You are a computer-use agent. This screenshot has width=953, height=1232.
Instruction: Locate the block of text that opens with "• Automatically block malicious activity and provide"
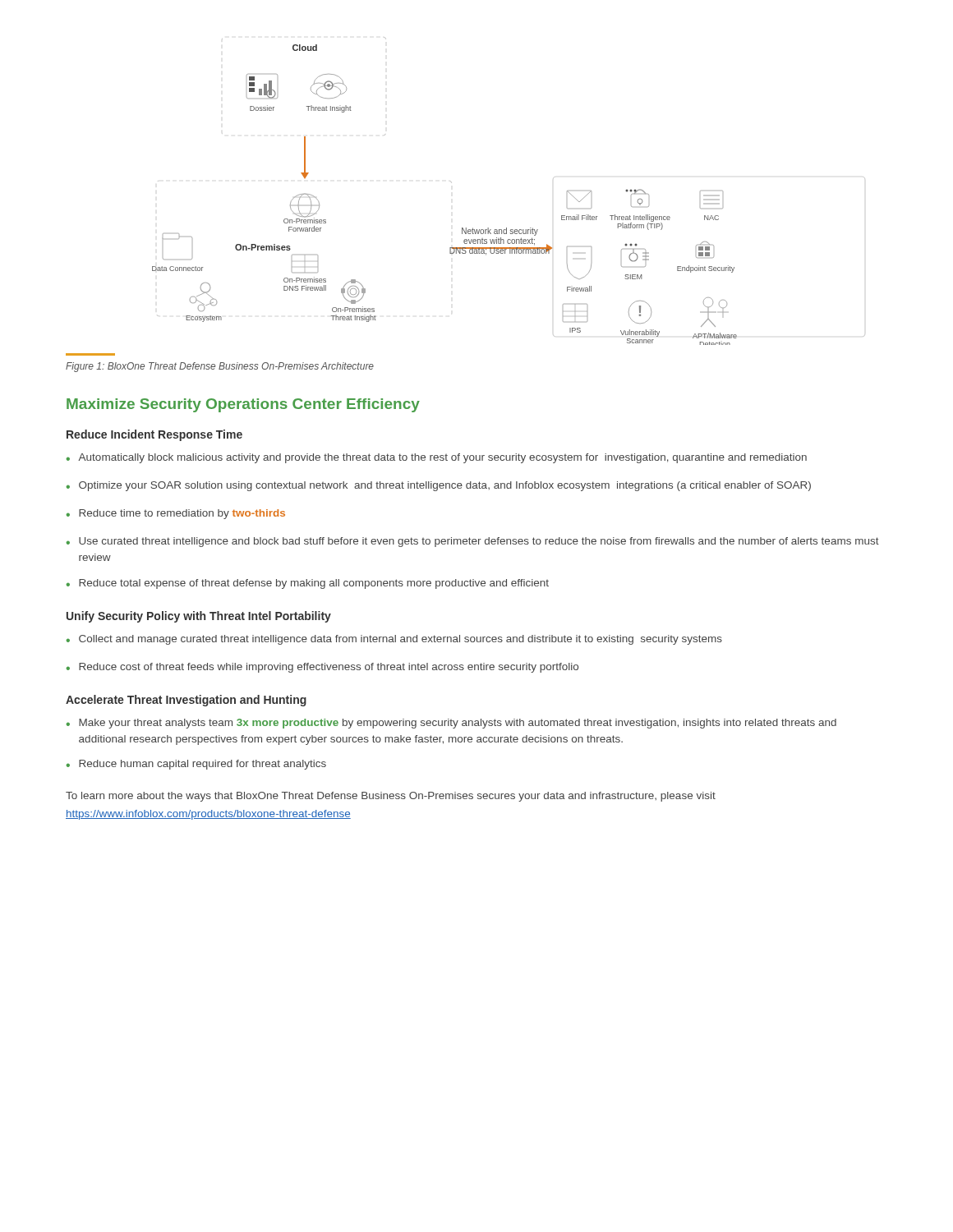[436, 459]
